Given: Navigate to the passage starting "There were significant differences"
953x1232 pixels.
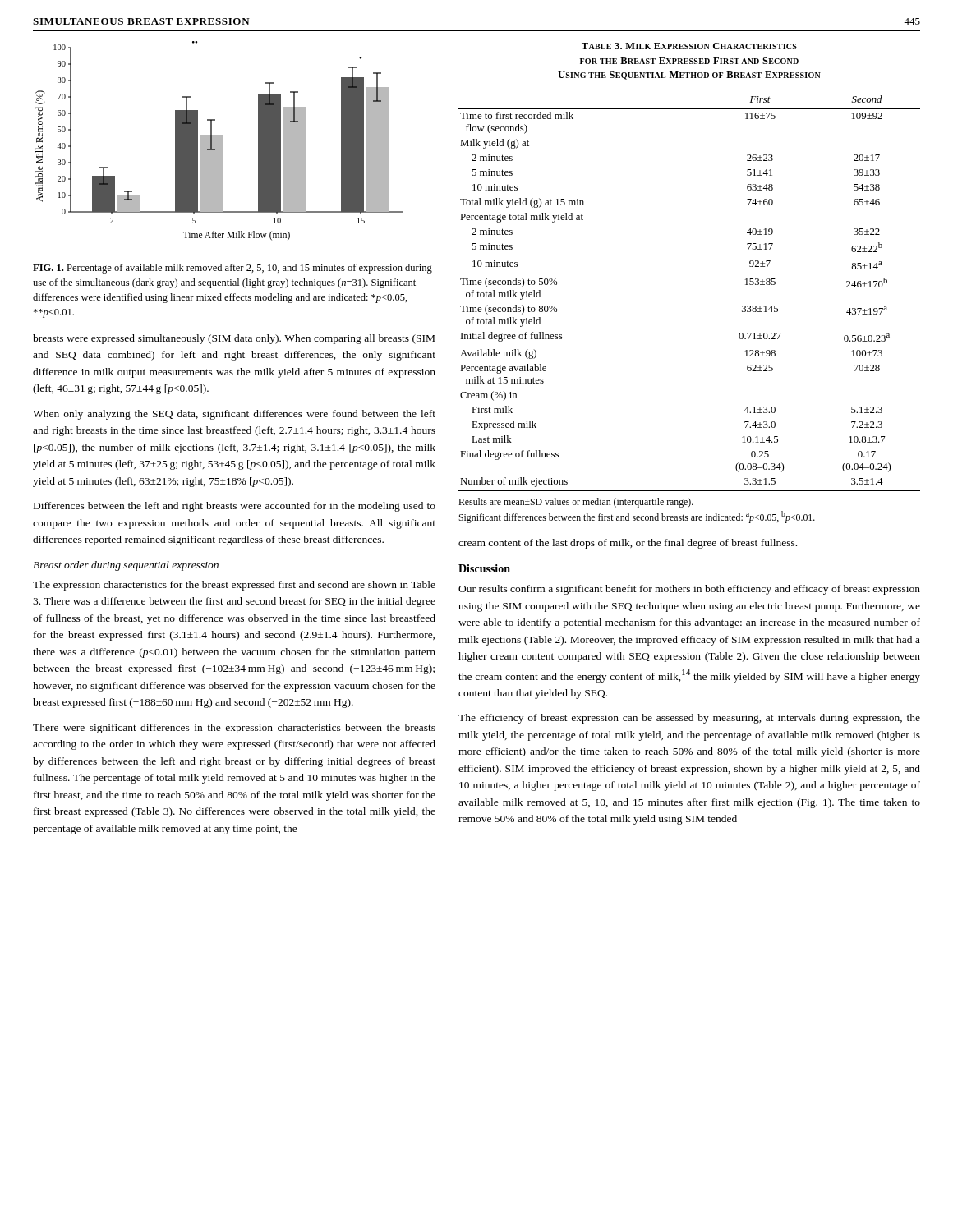Looking at the screenshot, I should pyautogui.click(x=234, y=778).
